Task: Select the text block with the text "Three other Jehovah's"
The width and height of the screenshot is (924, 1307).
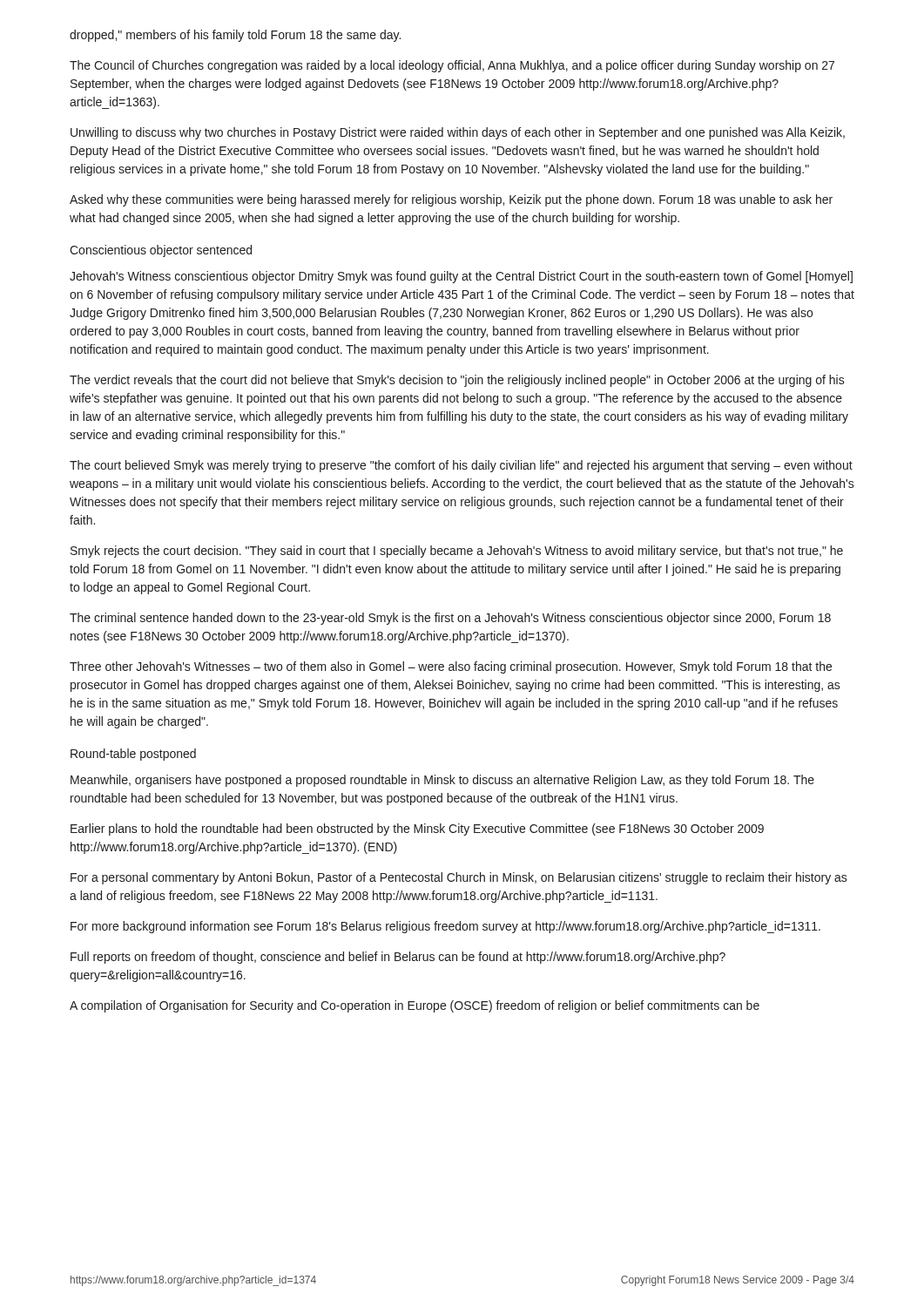Action: click(x=455, y=694)
